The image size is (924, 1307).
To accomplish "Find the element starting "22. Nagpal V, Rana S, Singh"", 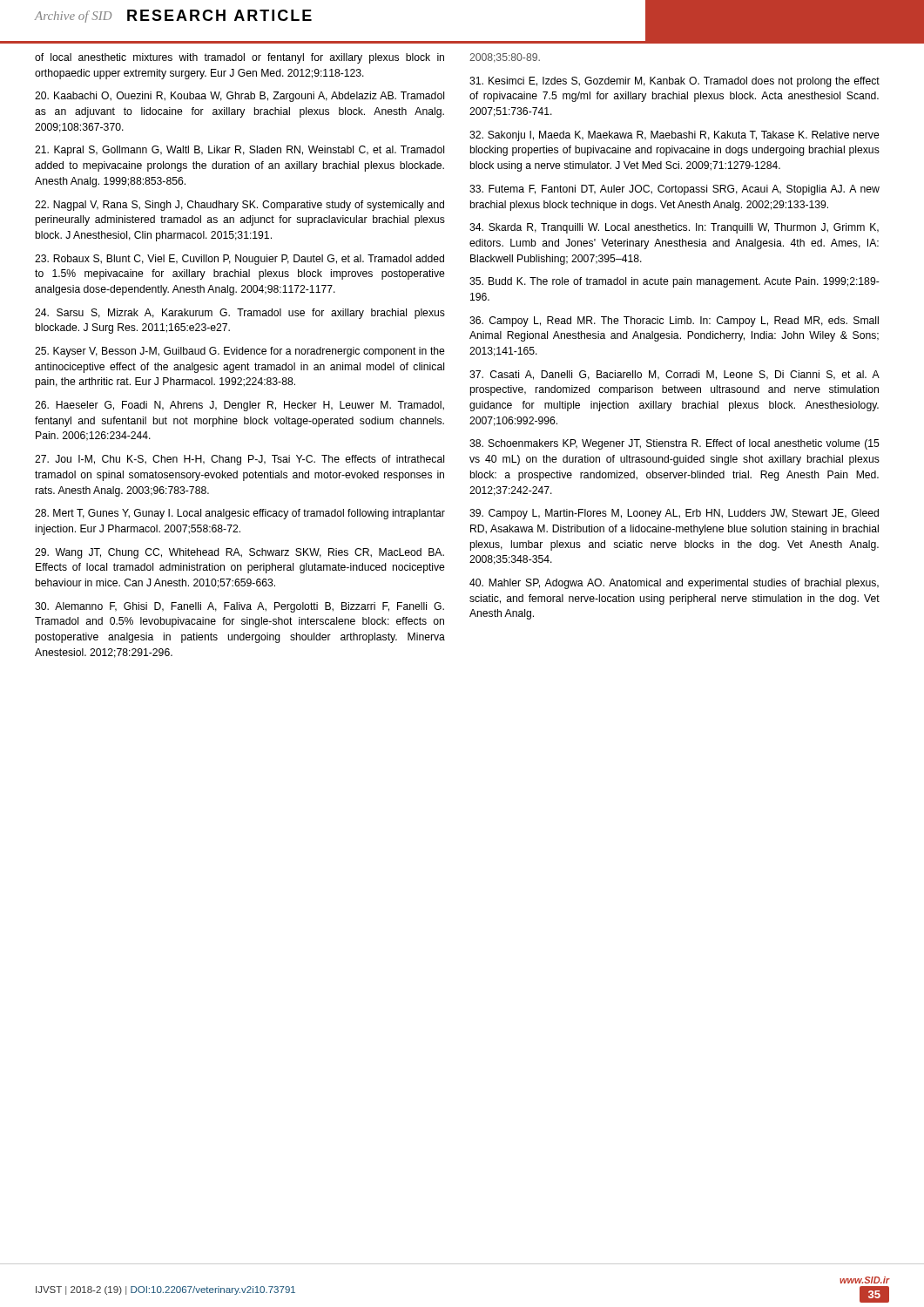I will tap(240, 220).
